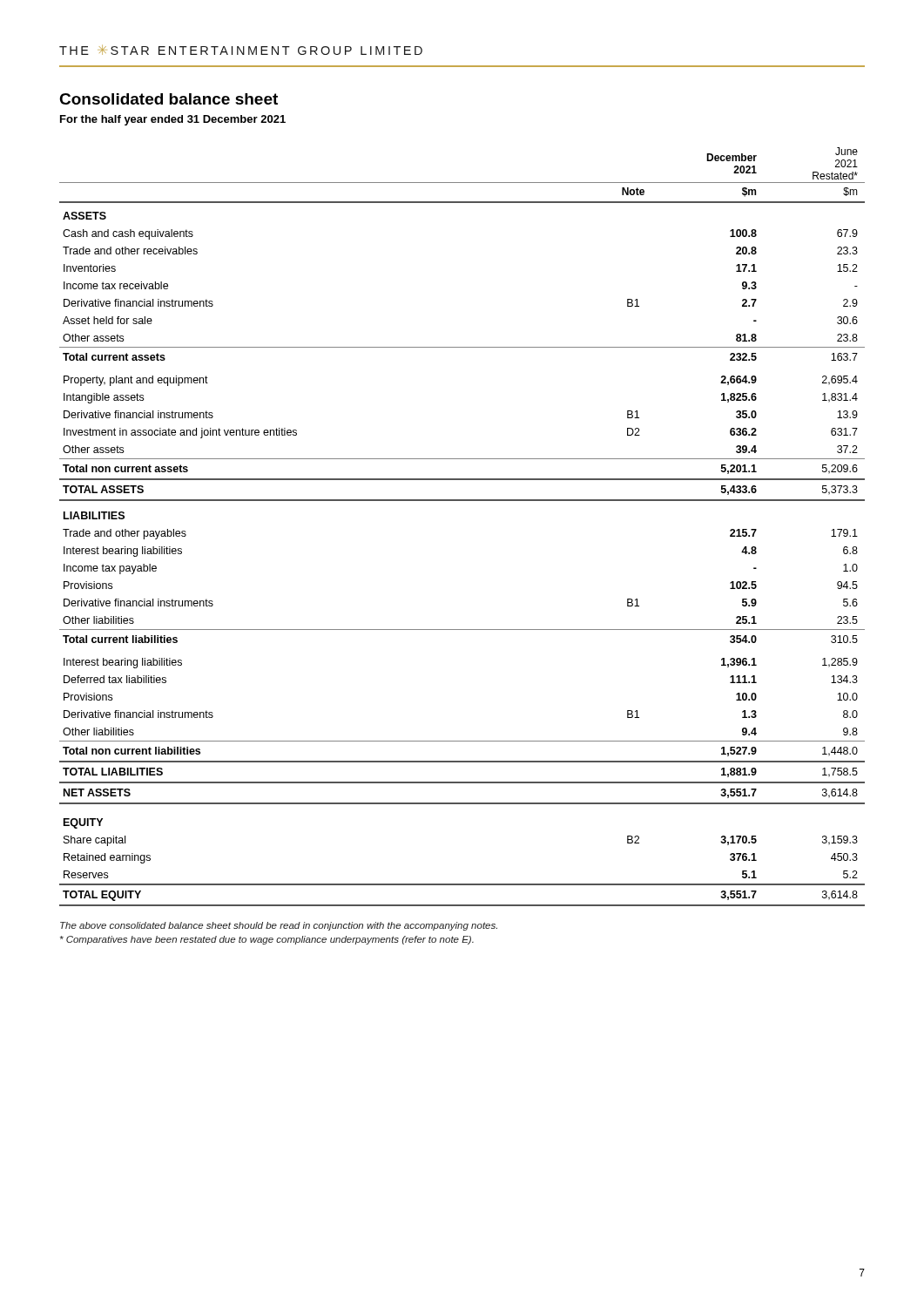Click on the footnote containing "Comparatives have been restated due to wage compliance"
The width and height of the screenshot is (924, 1307).
pyautogui.click(x=267, y=939)
